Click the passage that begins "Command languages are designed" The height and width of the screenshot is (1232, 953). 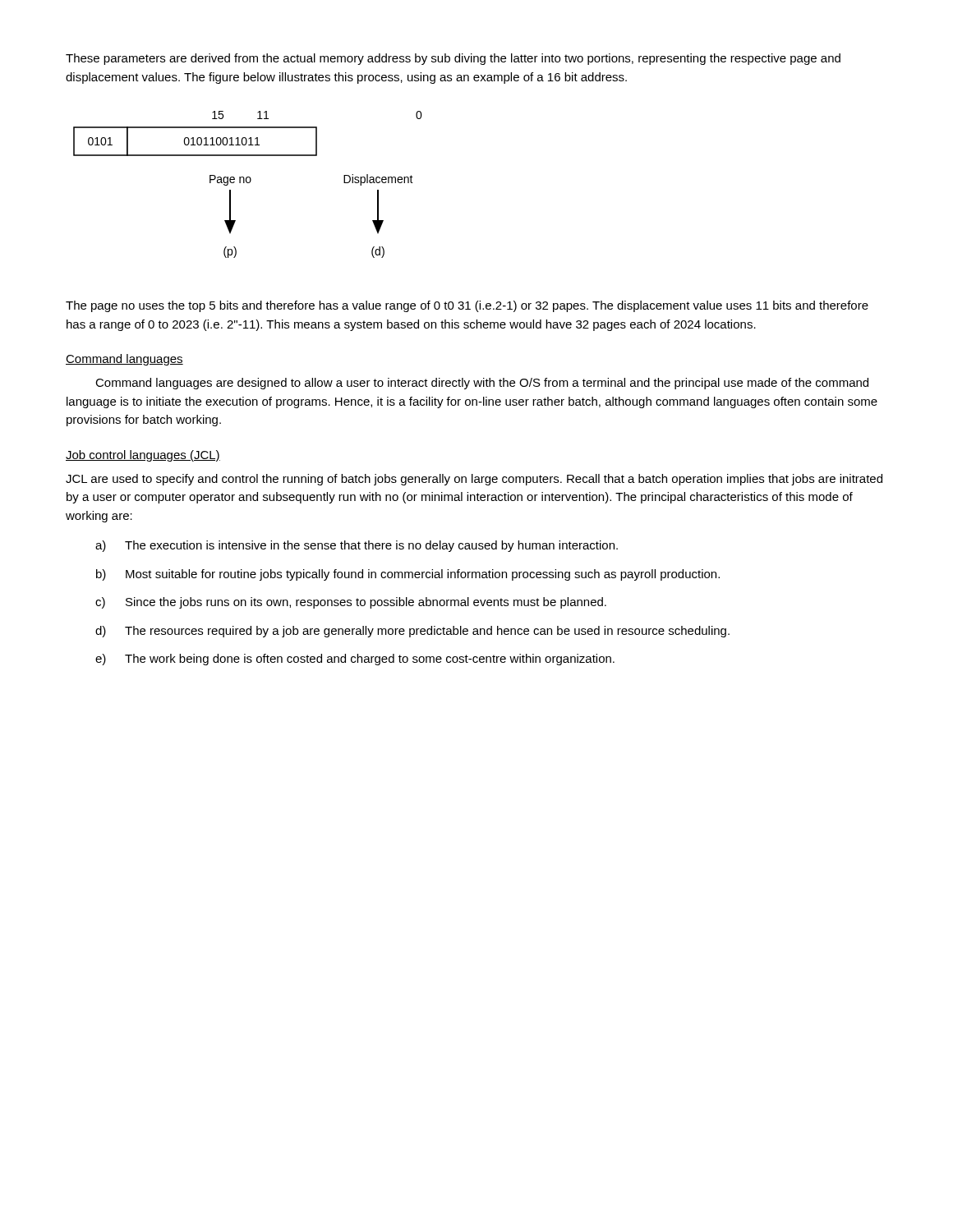pos(472,401)
